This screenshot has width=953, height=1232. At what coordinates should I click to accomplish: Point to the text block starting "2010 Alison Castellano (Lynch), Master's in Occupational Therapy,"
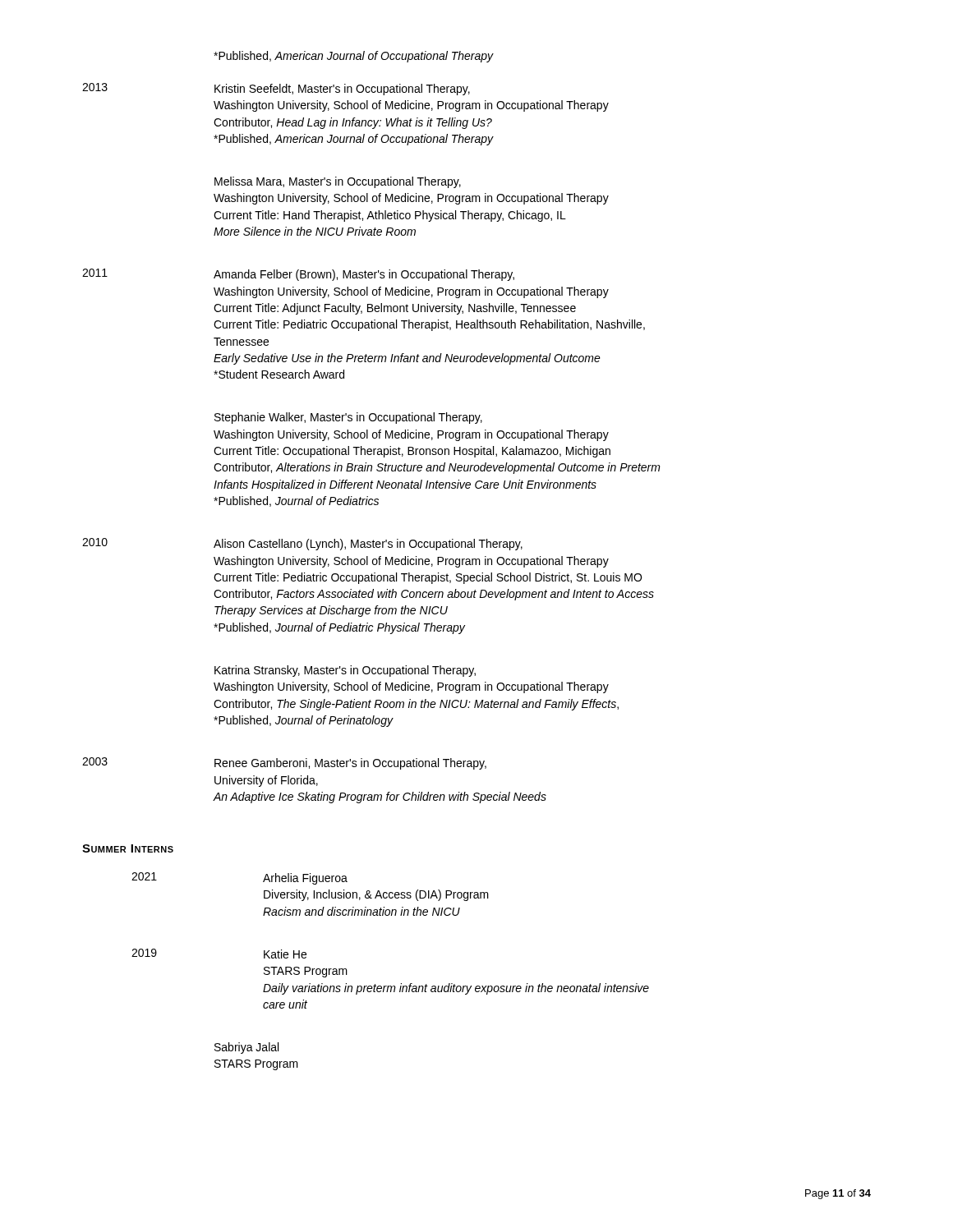[476, 591]
